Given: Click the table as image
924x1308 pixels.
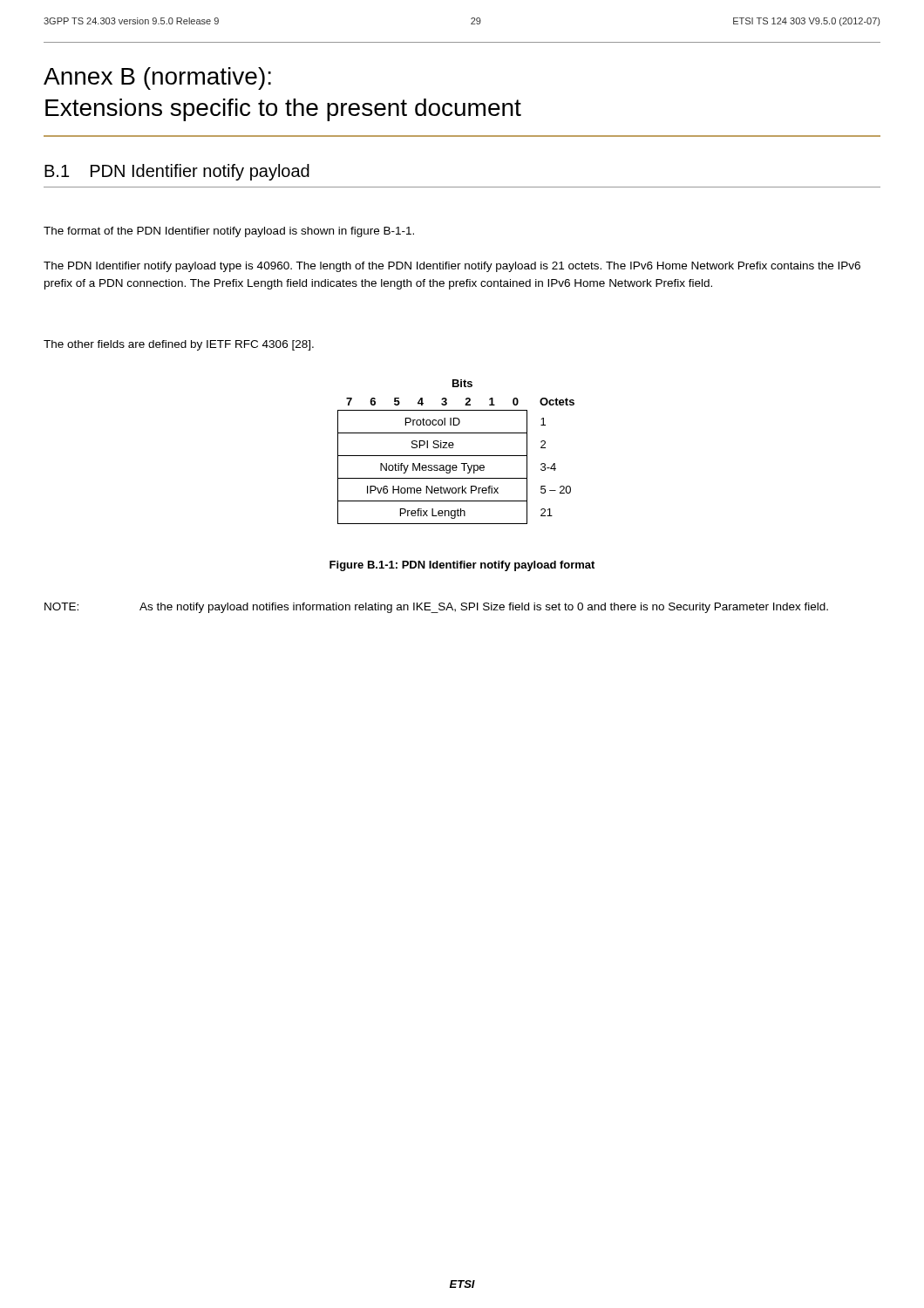Looking at the screenshot, I should coord(462,450).
